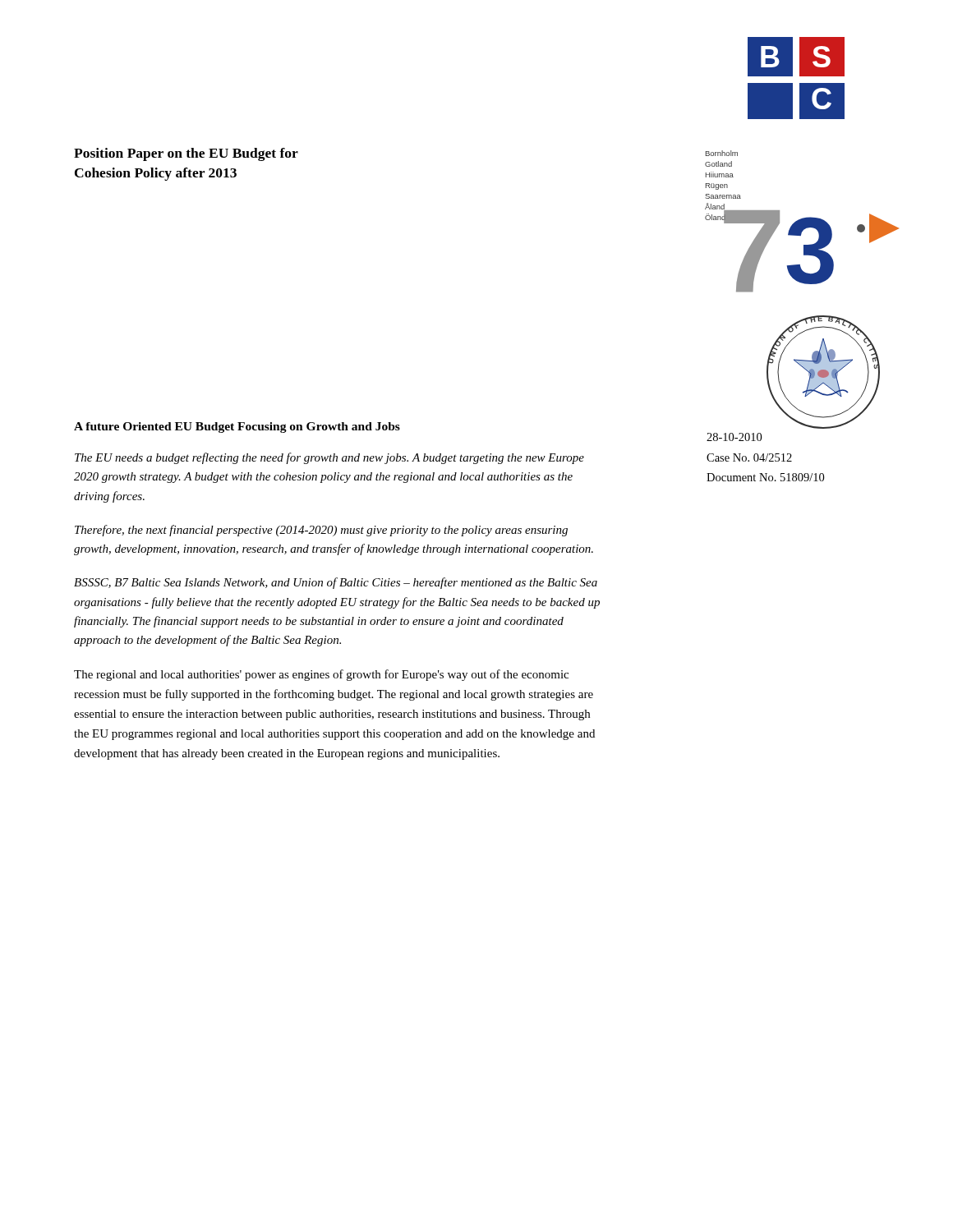Click on the text block containing "BSSSC, B7 Baltic Sea Islands"
This screenshot has width=953, height=1232.
pos(341,612)
